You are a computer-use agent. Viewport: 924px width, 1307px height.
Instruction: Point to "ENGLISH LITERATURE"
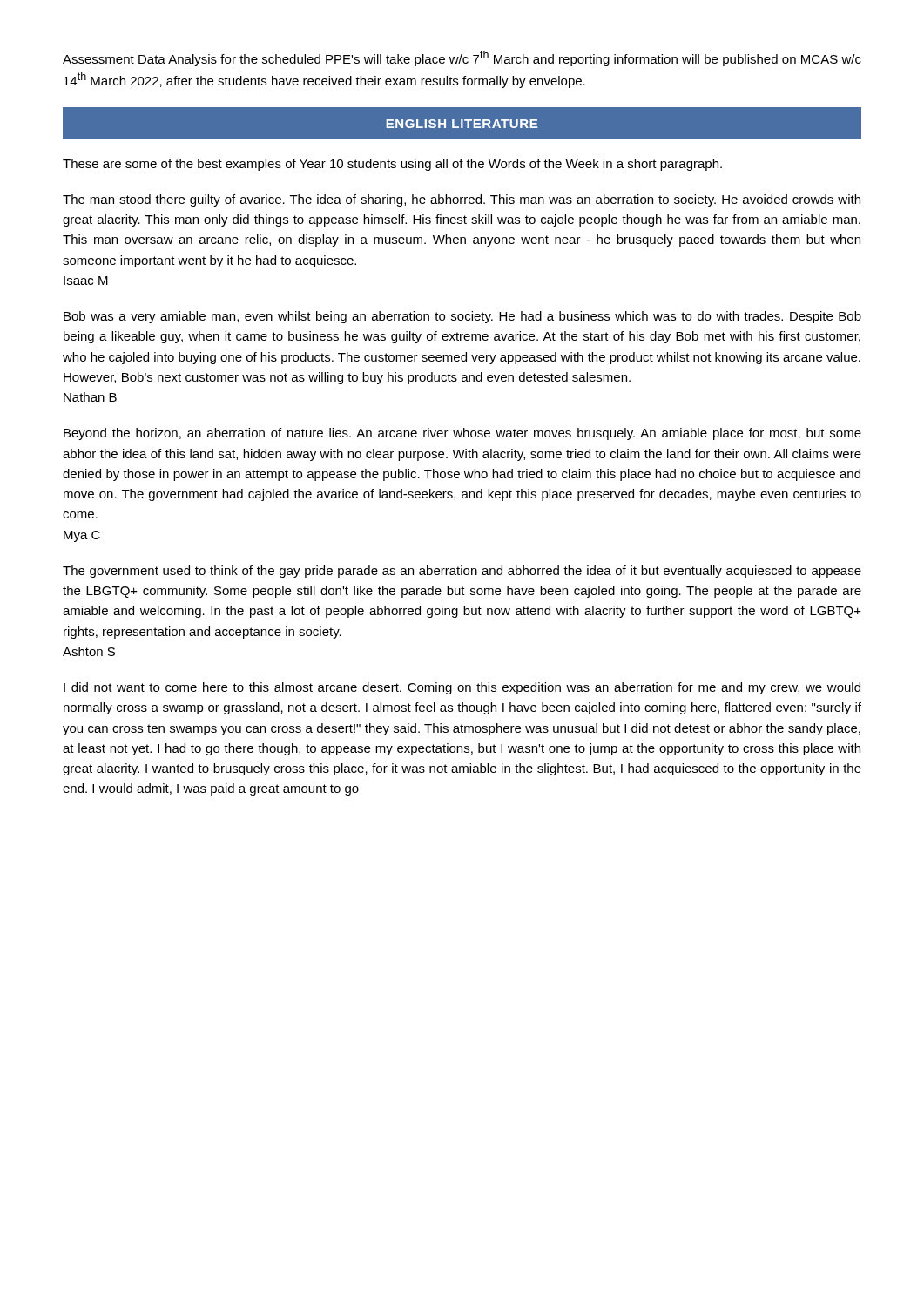(462, 123)
